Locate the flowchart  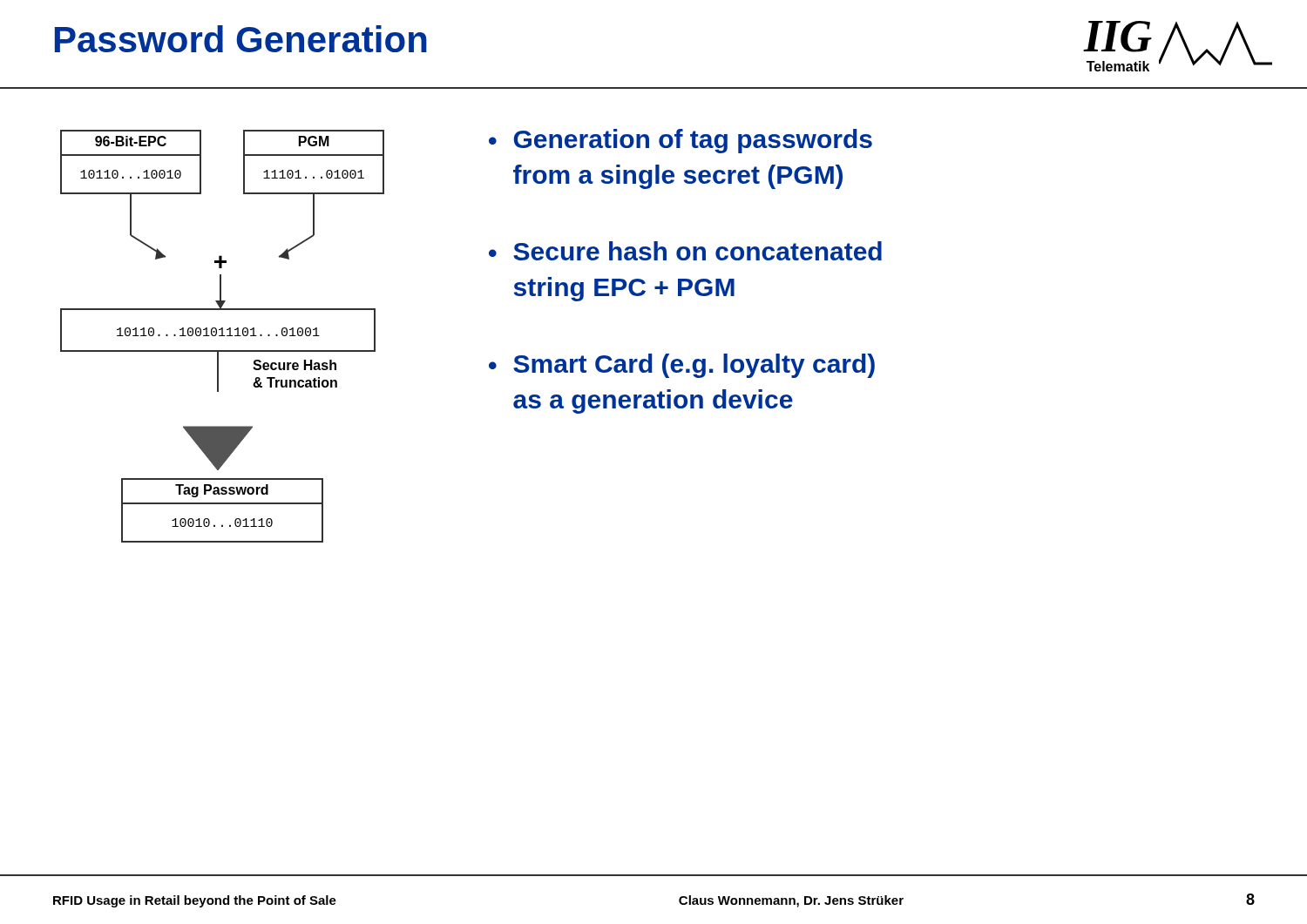click(240, 376)
